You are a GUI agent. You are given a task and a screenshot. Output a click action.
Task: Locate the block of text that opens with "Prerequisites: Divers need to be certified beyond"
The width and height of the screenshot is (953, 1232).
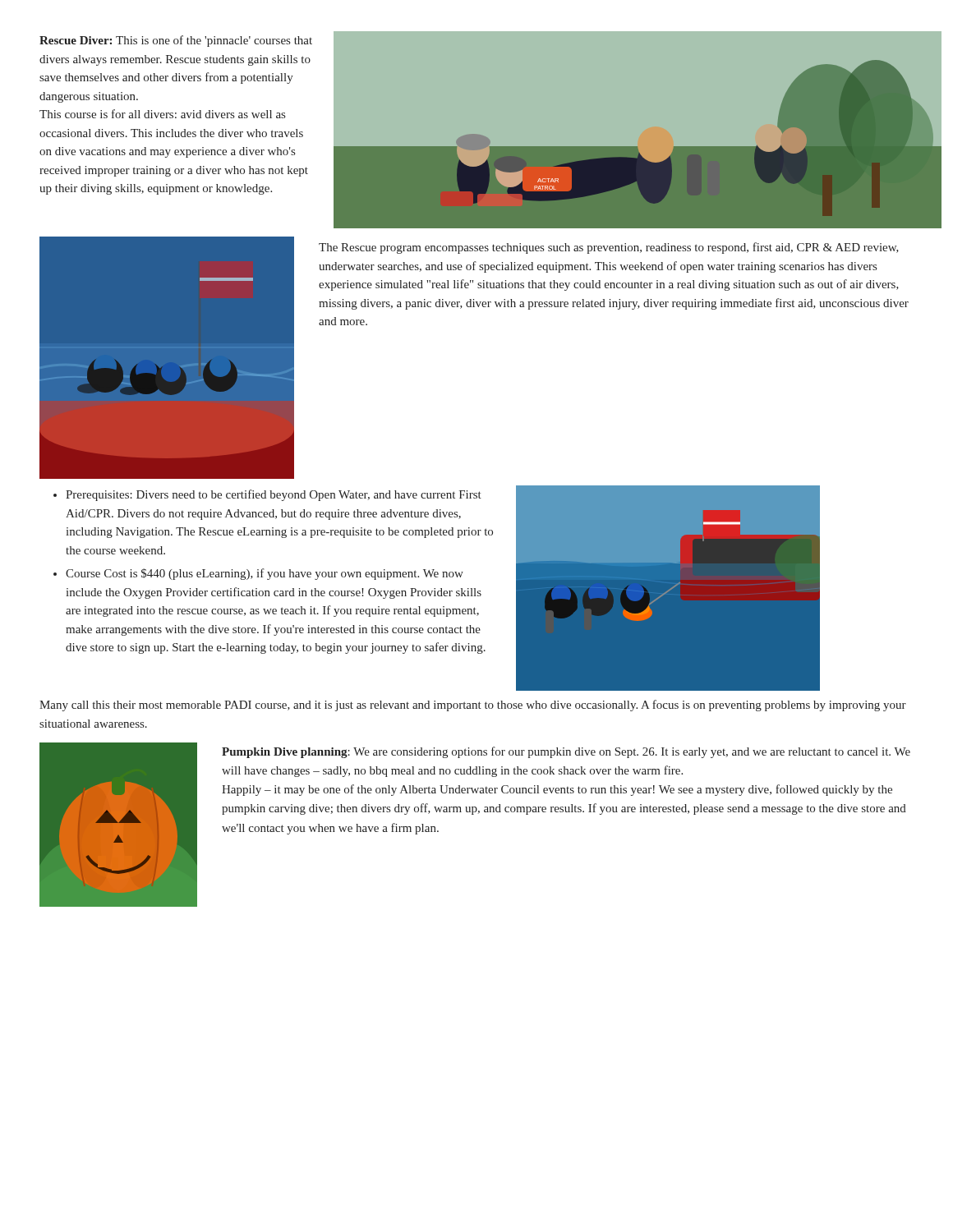[x=280, y=522]
